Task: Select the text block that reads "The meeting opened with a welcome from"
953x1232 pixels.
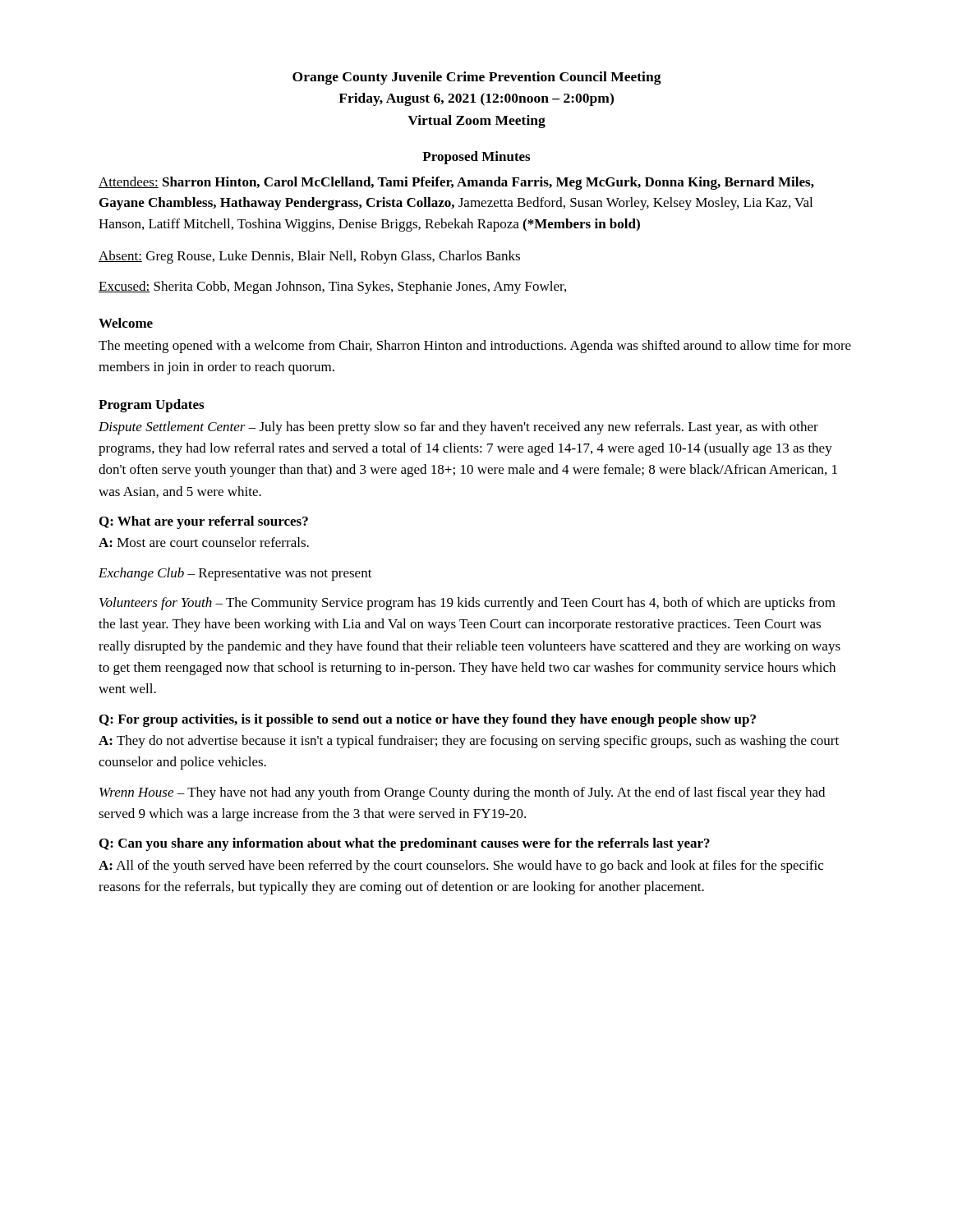Action: click(x=475, y=356)
